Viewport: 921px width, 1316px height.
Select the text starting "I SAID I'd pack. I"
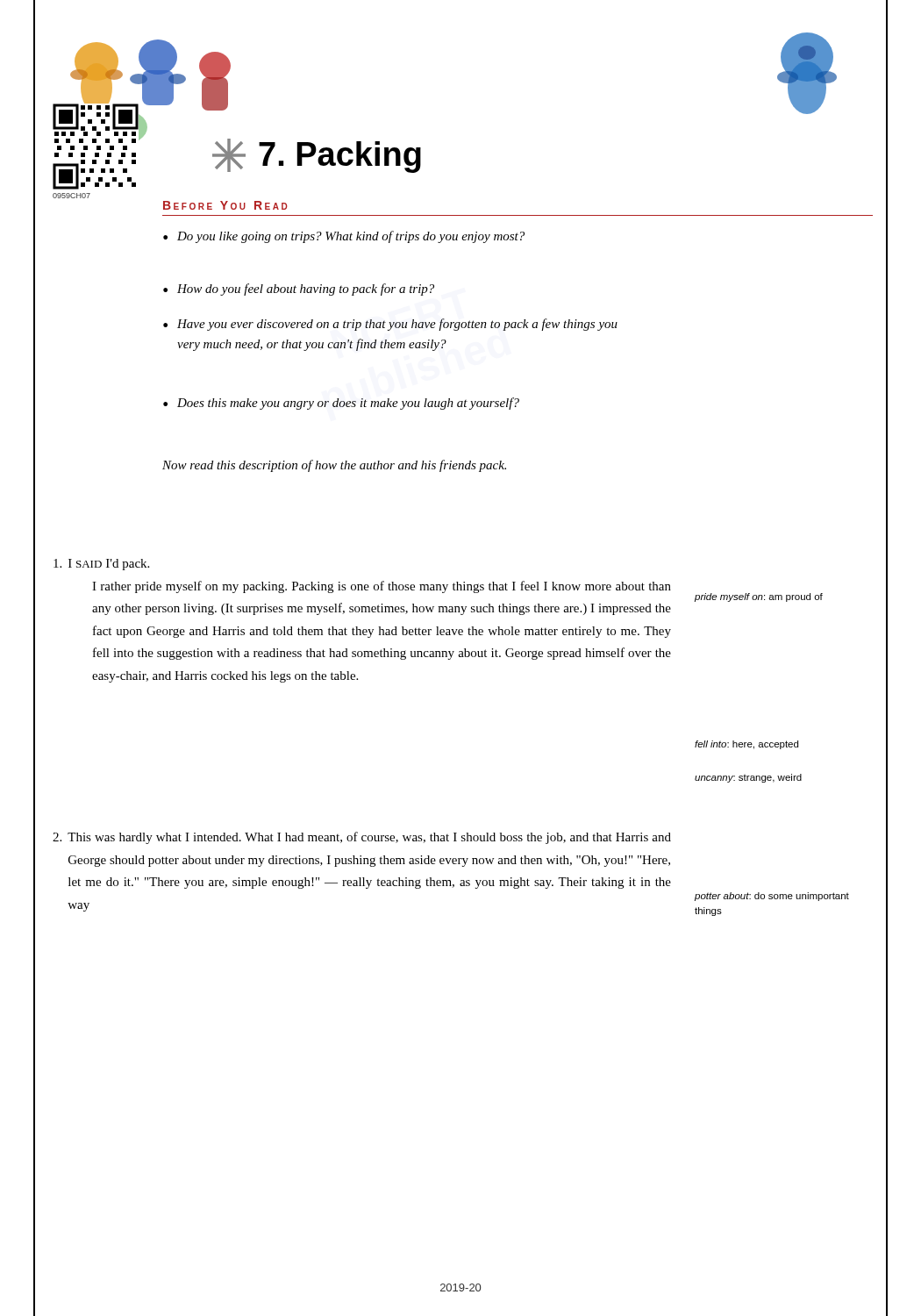(463, 620)
